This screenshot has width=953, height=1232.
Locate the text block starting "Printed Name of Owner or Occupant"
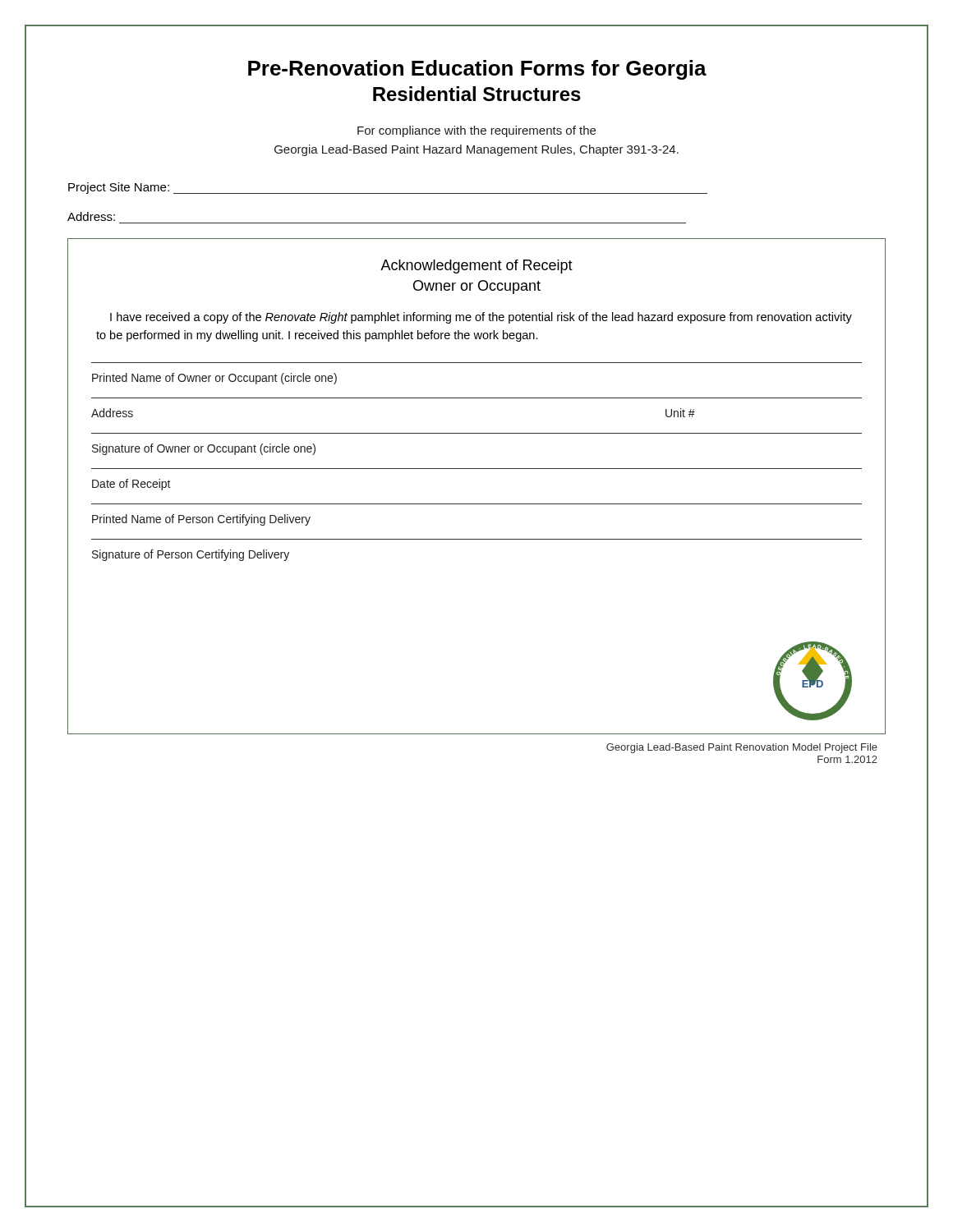(x=214, y=378)
